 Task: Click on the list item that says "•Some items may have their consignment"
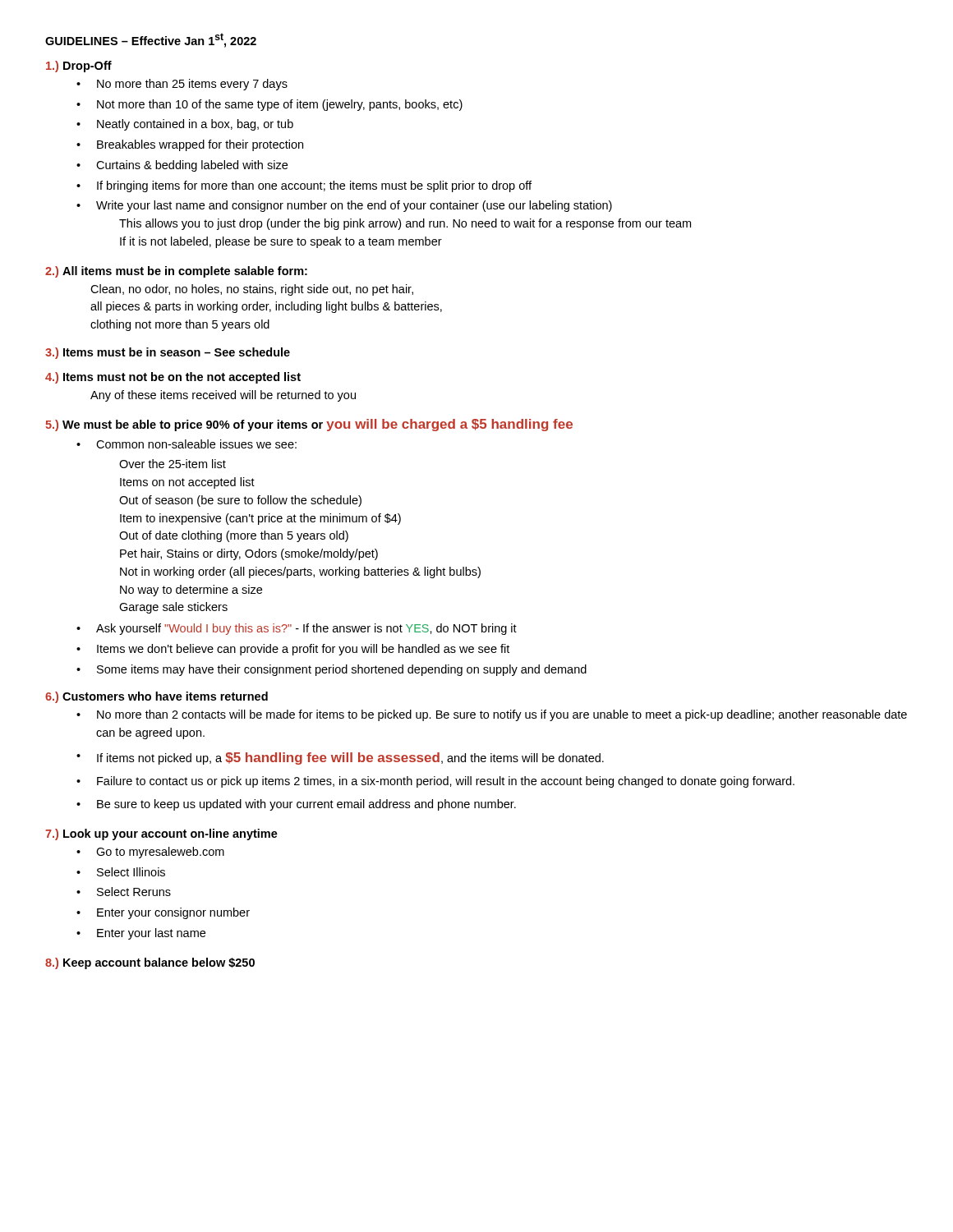tap(332, 670)
